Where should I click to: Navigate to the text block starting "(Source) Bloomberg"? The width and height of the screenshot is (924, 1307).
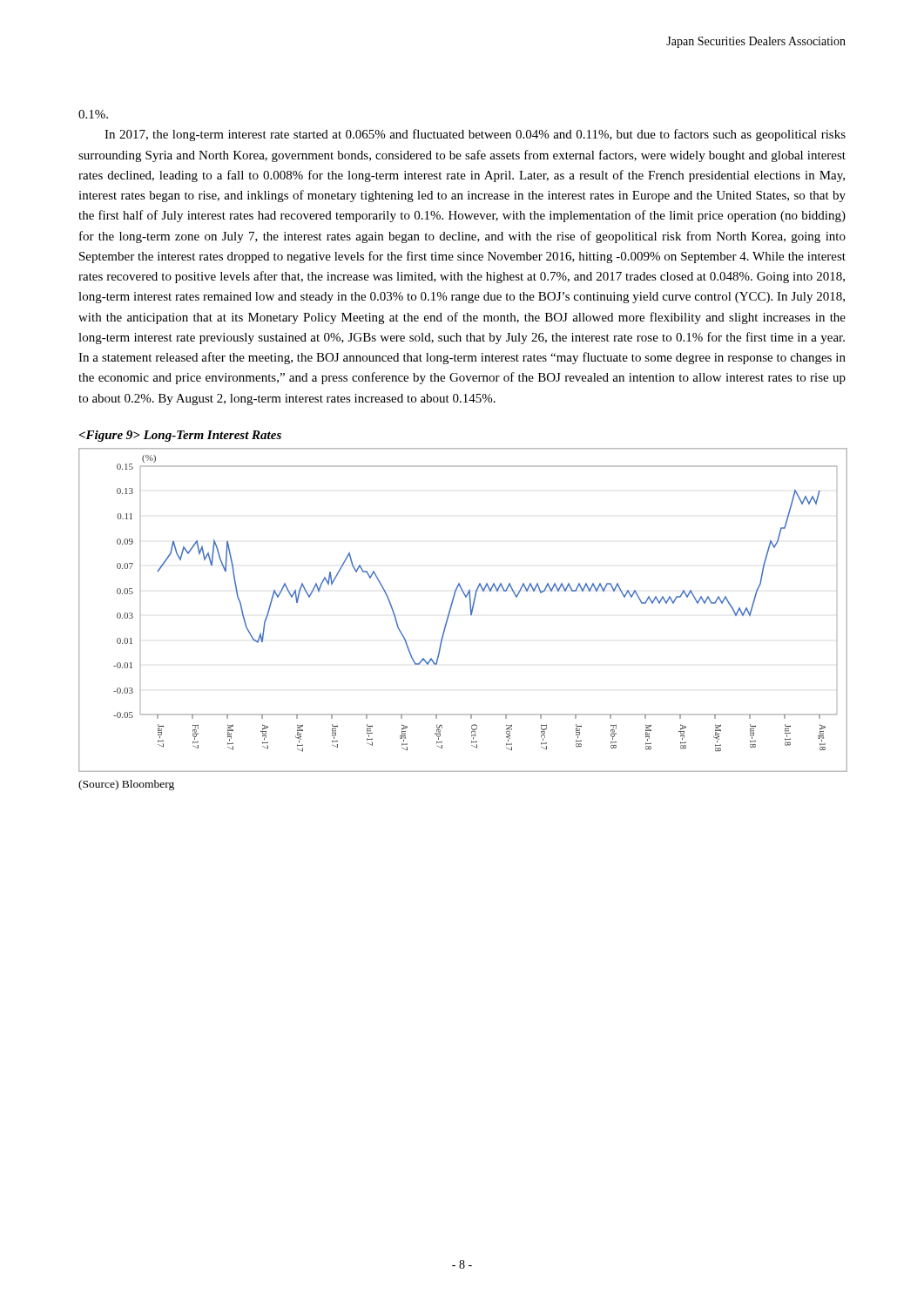coord(126,784)
